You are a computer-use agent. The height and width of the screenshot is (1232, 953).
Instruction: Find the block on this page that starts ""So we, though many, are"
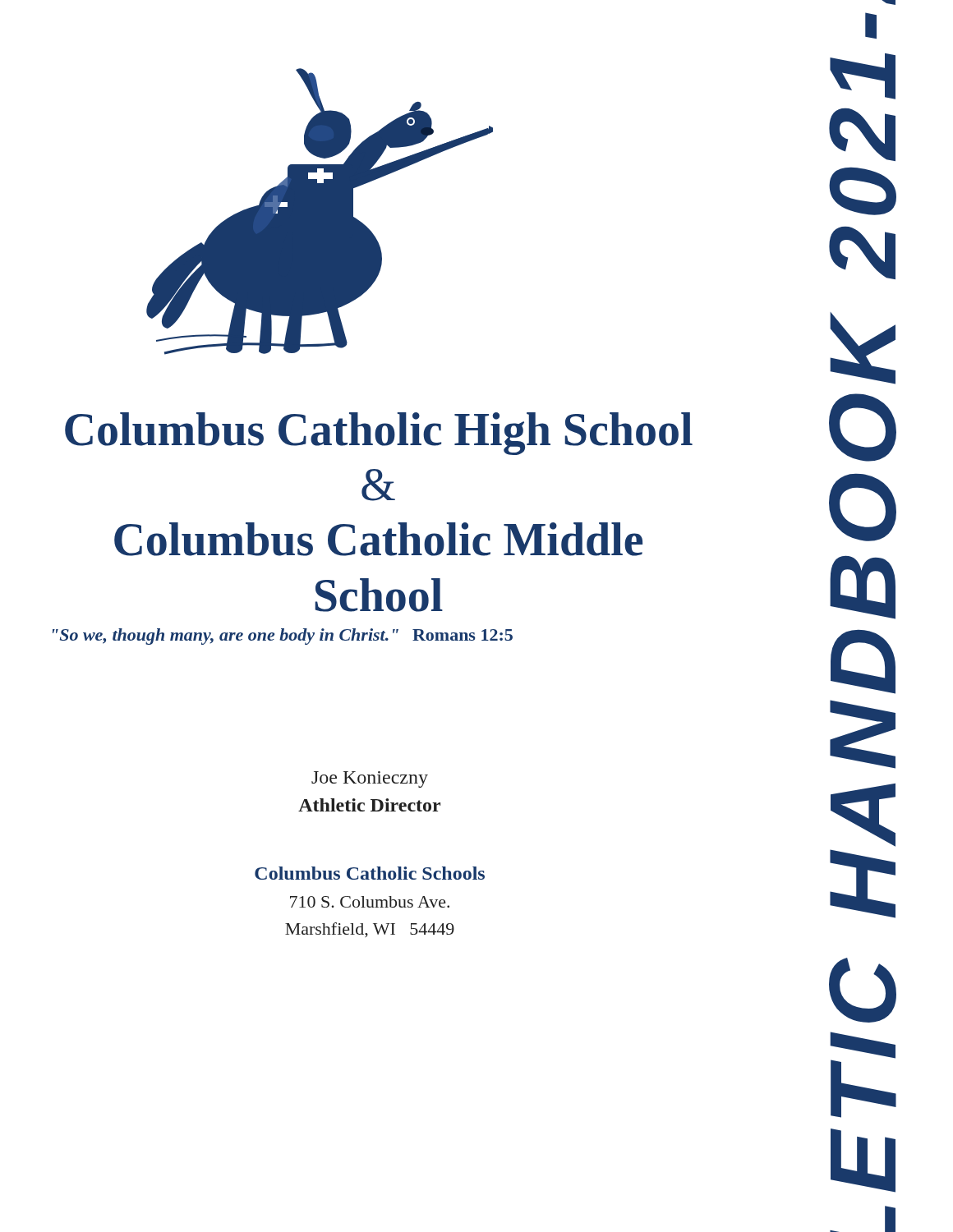pyautogui.click(x=281, y=634)
